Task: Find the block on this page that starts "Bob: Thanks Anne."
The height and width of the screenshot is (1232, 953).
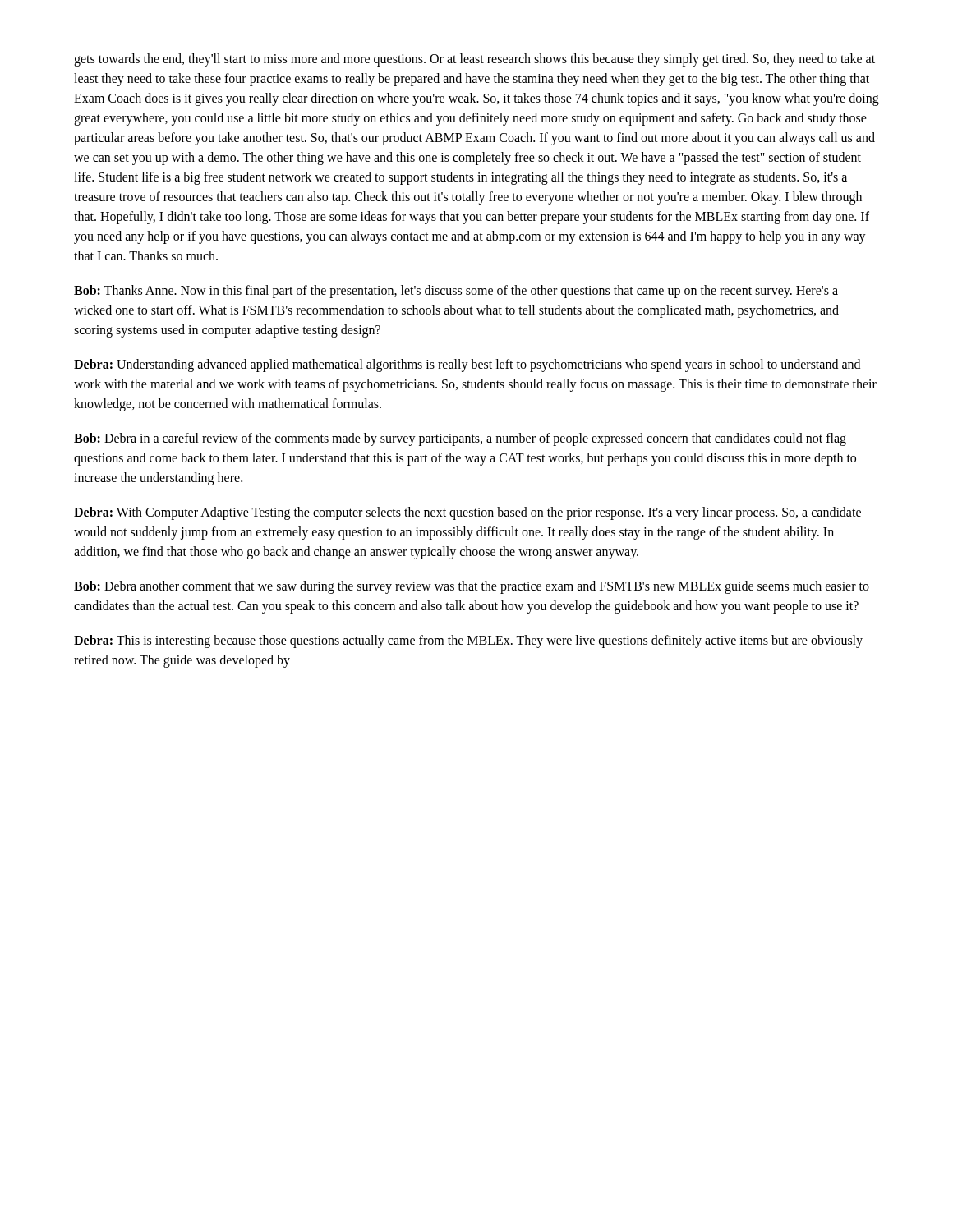Action: 456,310
